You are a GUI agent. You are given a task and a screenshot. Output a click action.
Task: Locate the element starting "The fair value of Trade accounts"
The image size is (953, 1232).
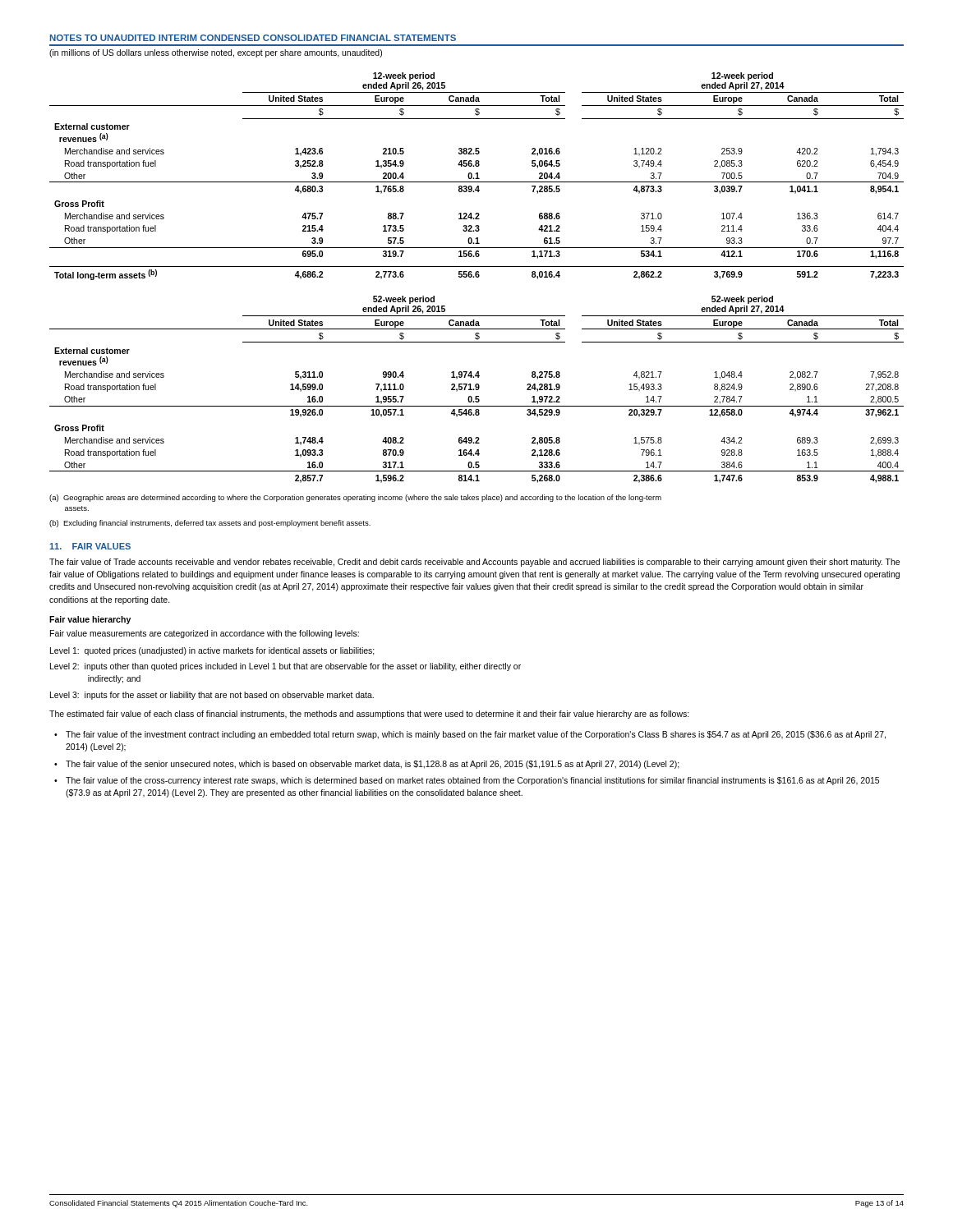[x=475, y=580]
